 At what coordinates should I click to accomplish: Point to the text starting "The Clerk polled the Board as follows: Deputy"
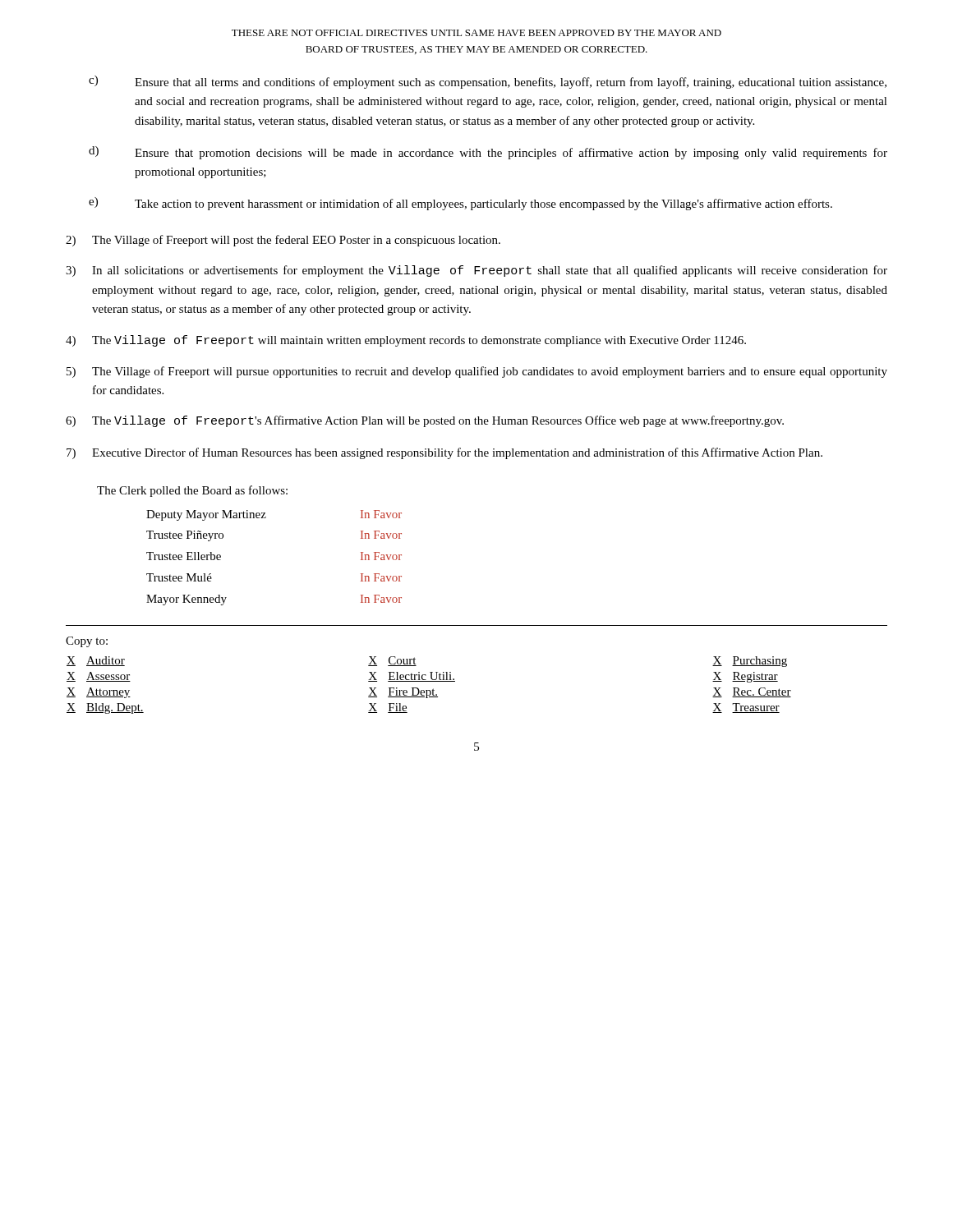tap(192, 491)
